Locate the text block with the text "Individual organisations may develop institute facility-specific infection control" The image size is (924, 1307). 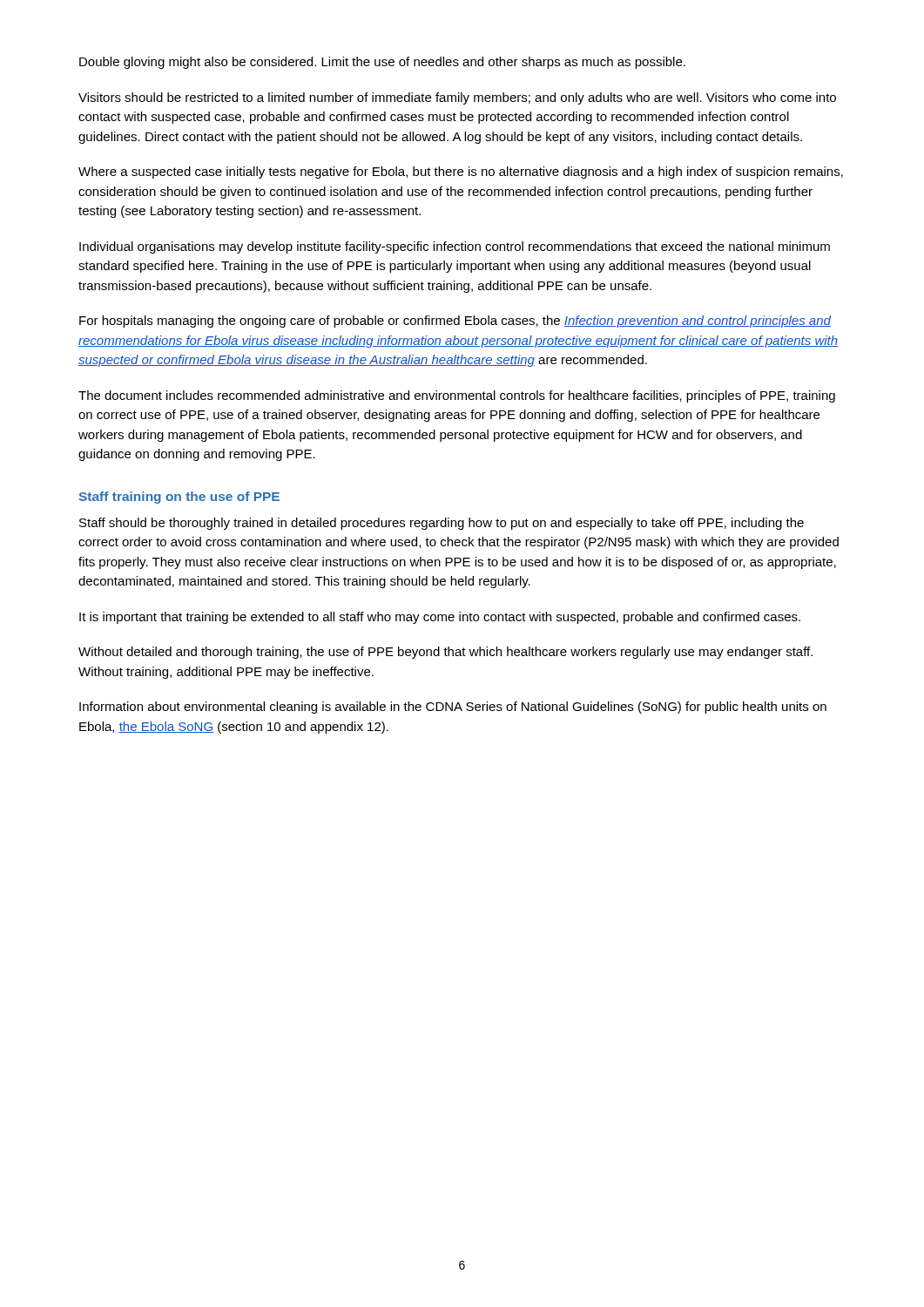coord(454,265)
